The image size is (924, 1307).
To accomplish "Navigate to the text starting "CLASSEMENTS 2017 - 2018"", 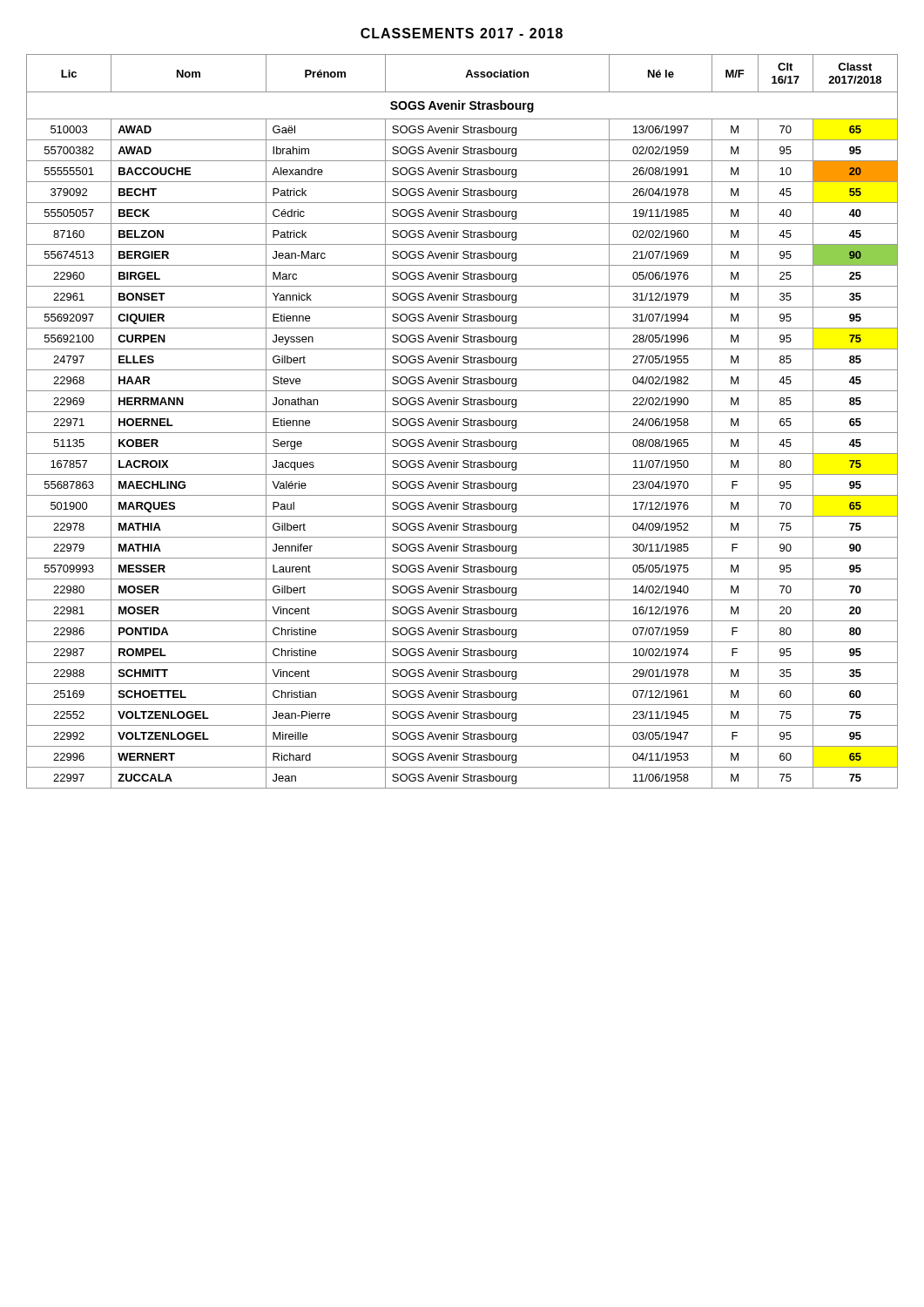I will 462,34.
